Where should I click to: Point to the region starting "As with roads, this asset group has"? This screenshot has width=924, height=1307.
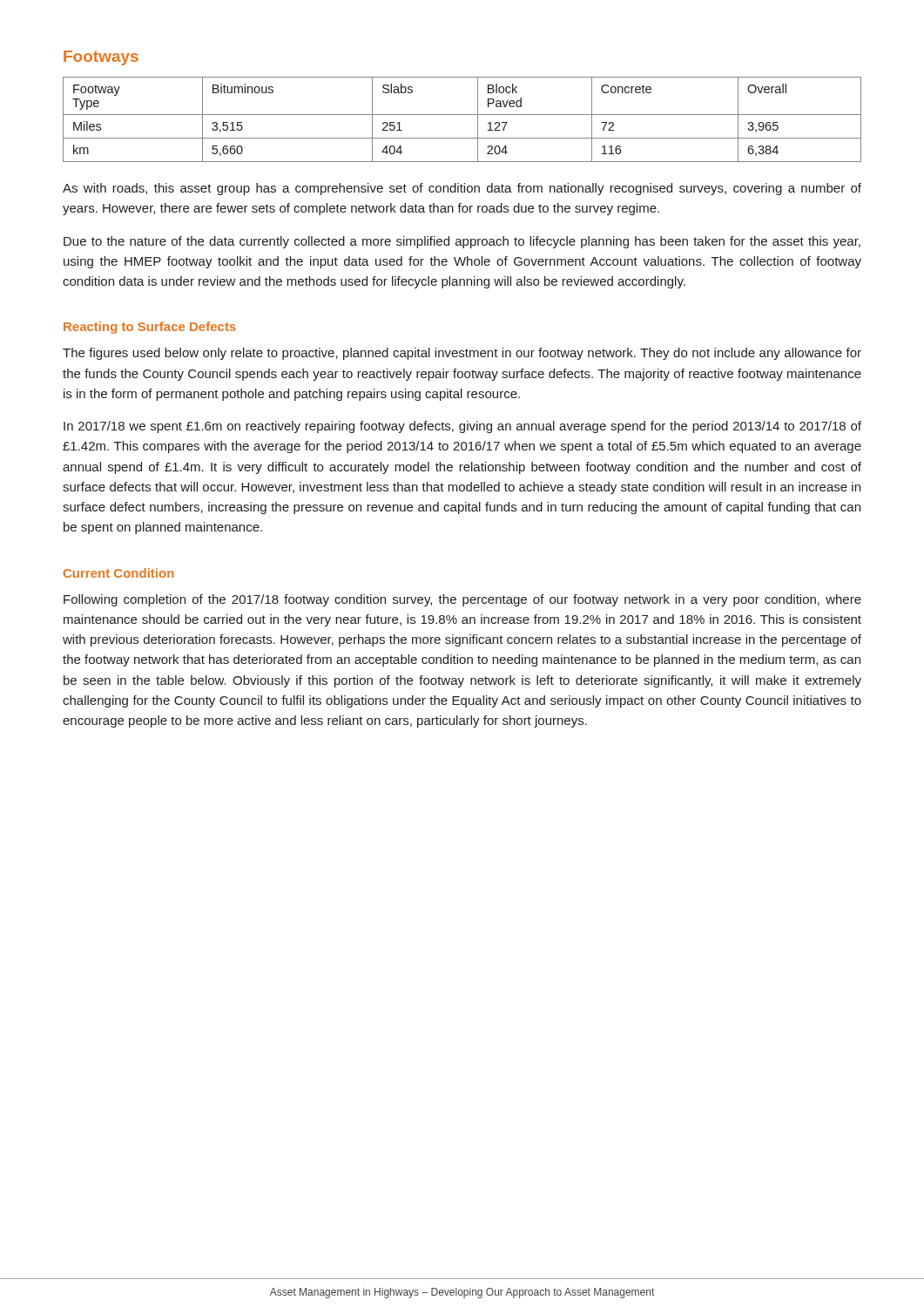(x=462, y=198)
